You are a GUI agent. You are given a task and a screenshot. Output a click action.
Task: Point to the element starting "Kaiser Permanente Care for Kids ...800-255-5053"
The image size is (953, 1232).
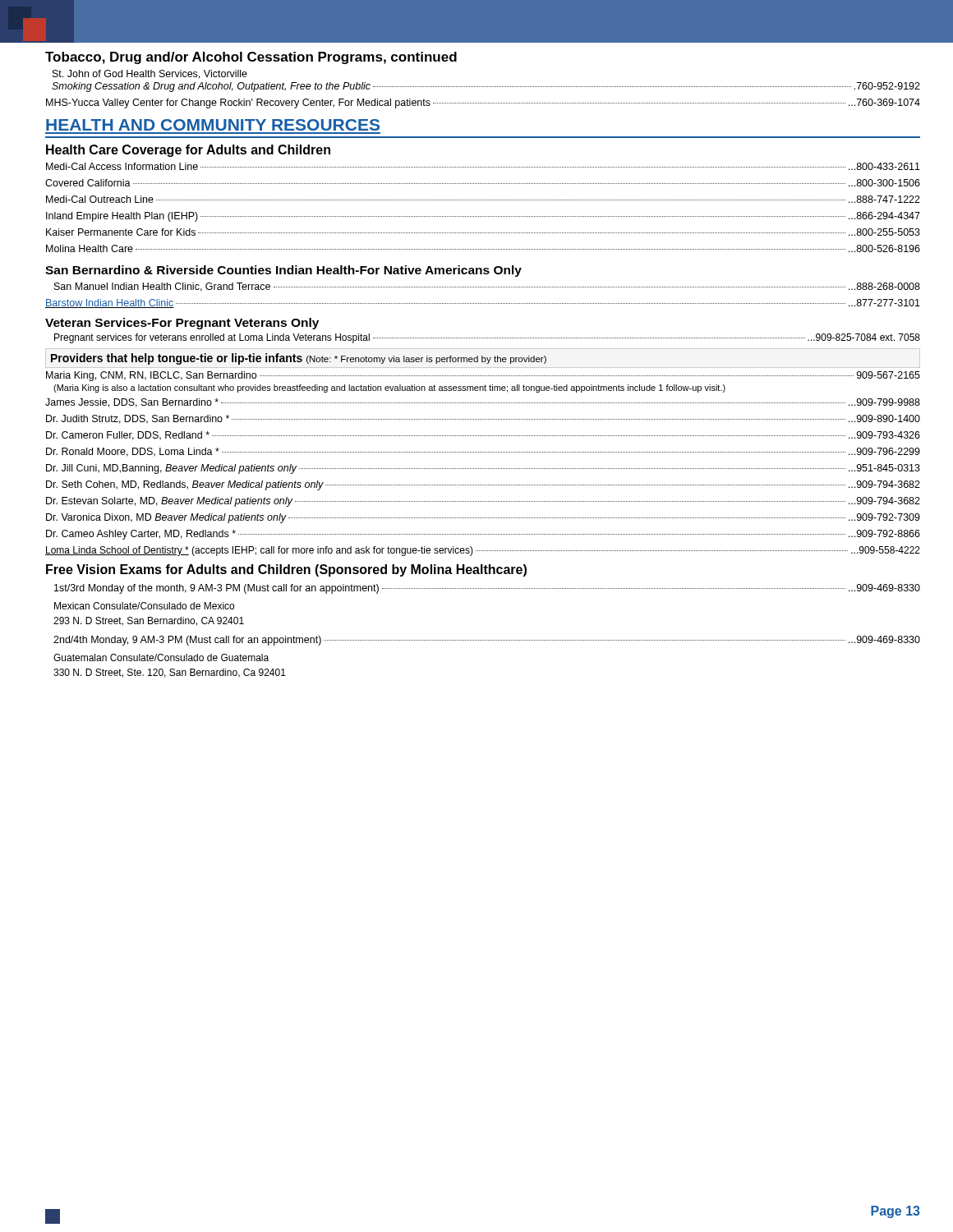pos(483,232)
